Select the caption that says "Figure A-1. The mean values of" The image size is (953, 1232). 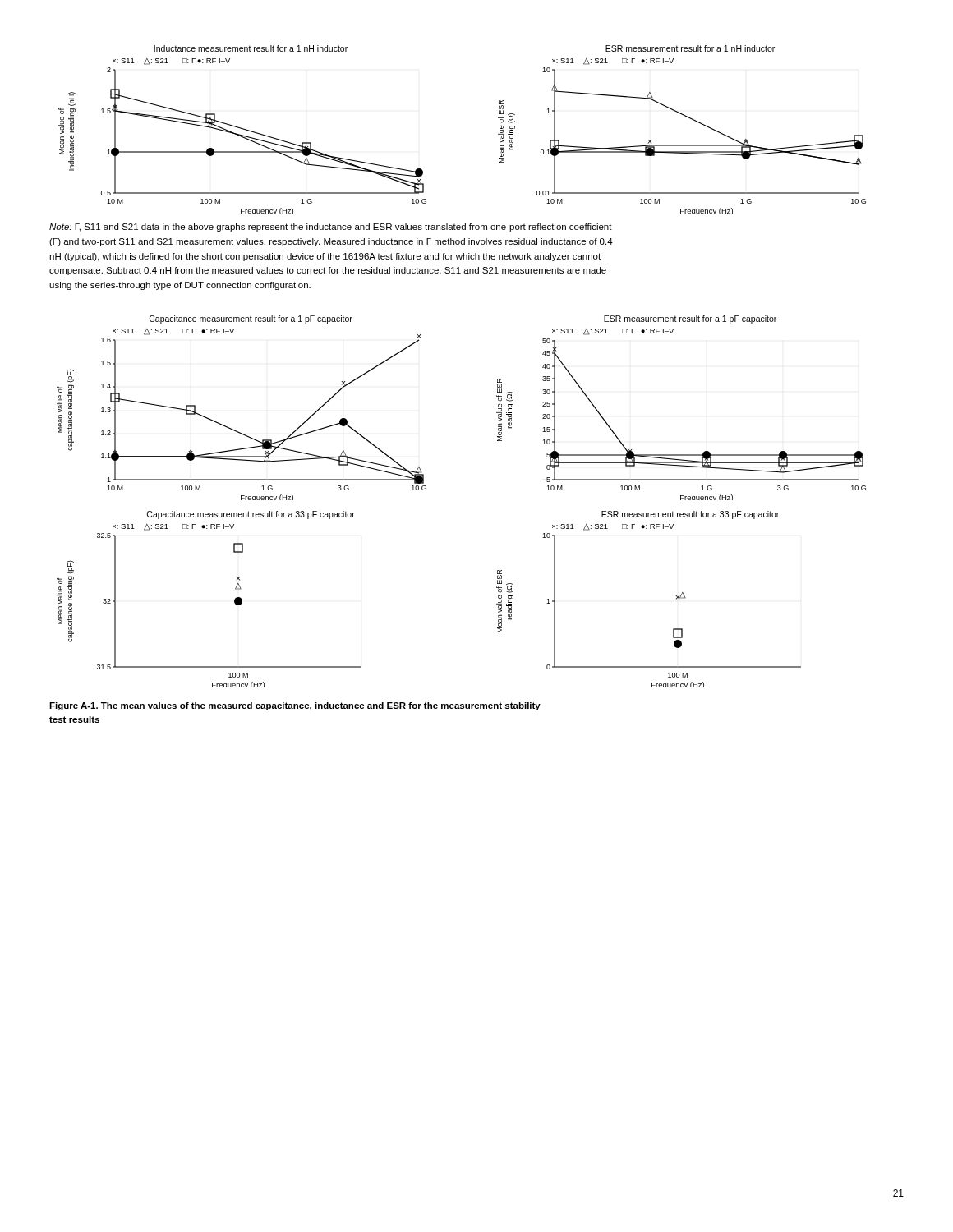[x=295, y=713]
